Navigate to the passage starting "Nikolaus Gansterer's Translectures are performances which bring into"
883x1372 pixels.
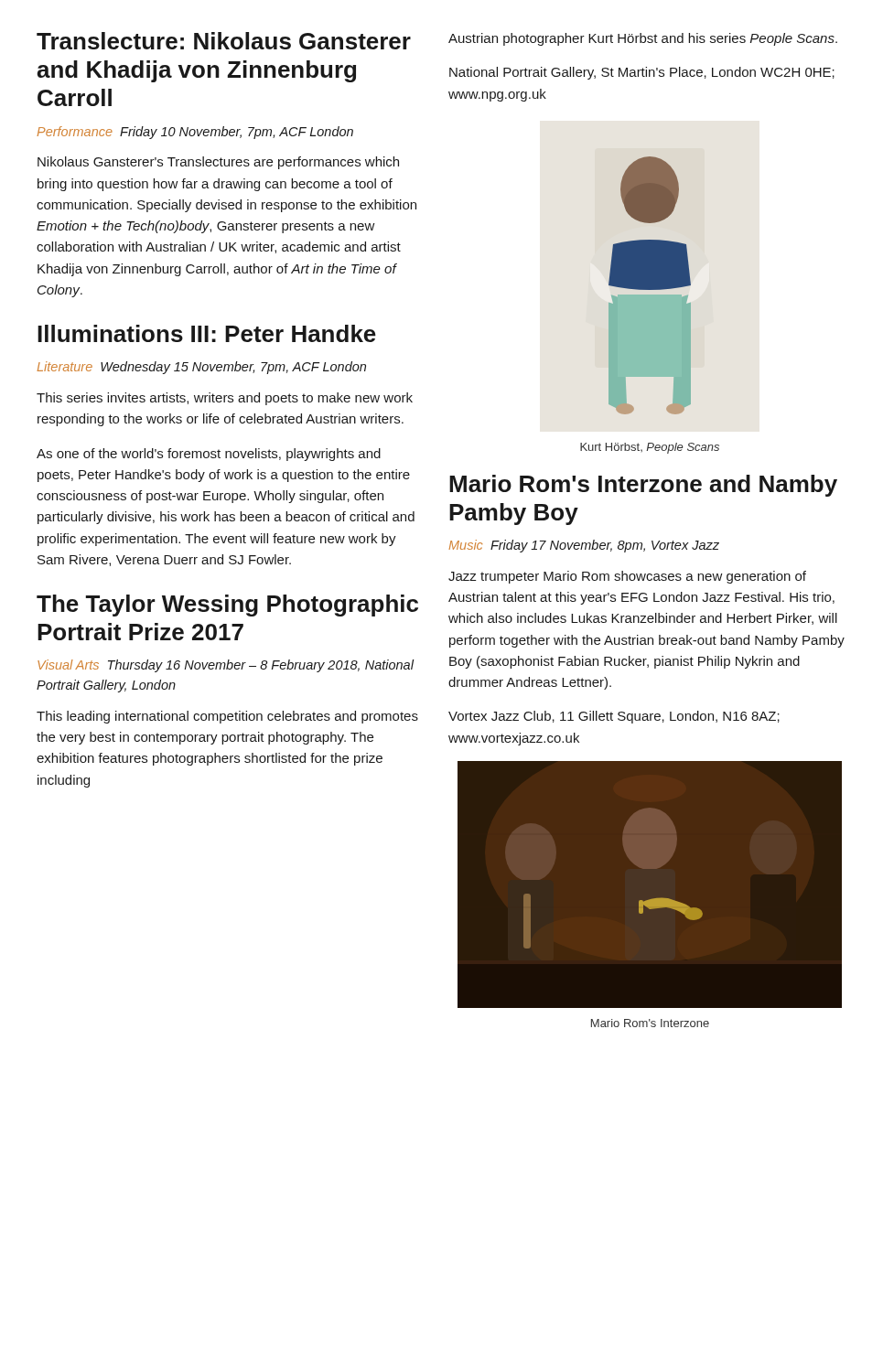(x=229, y=226)
